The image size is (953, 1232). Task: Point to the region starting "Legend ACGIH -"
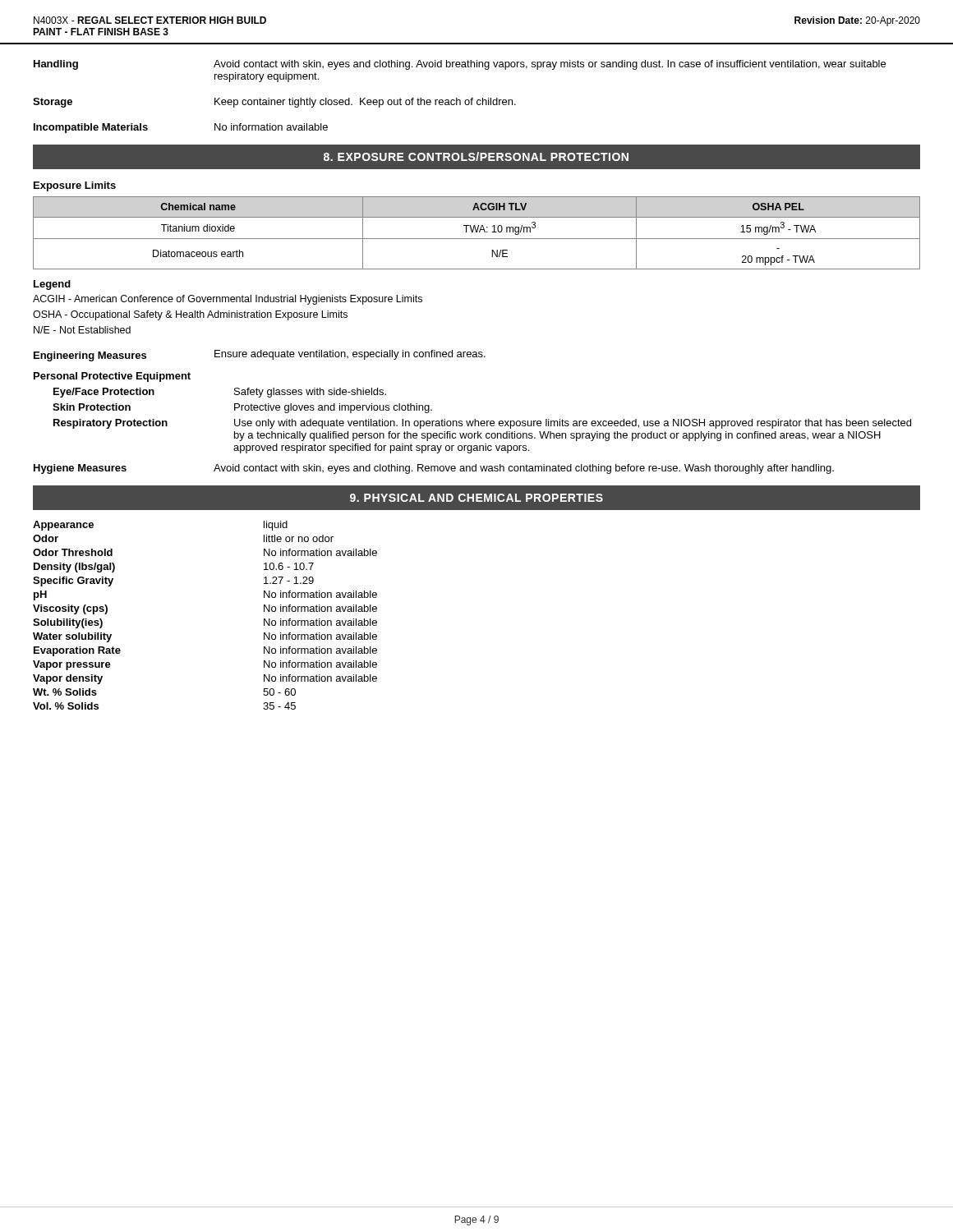[x=52, y=285]
